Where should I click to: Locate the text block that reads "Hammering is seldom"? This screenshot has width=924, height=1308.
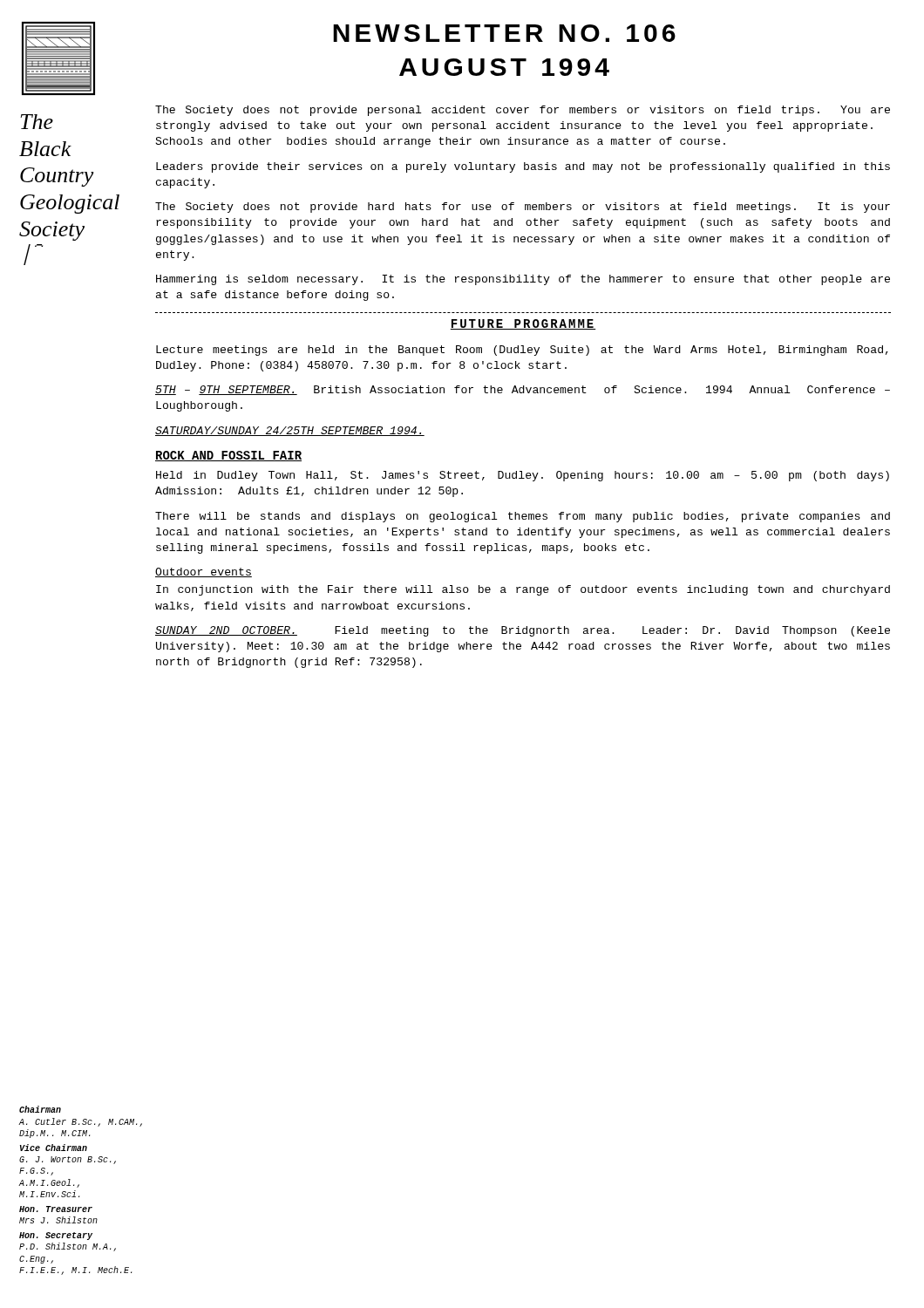pyautogui.click(x=523, y=288)
